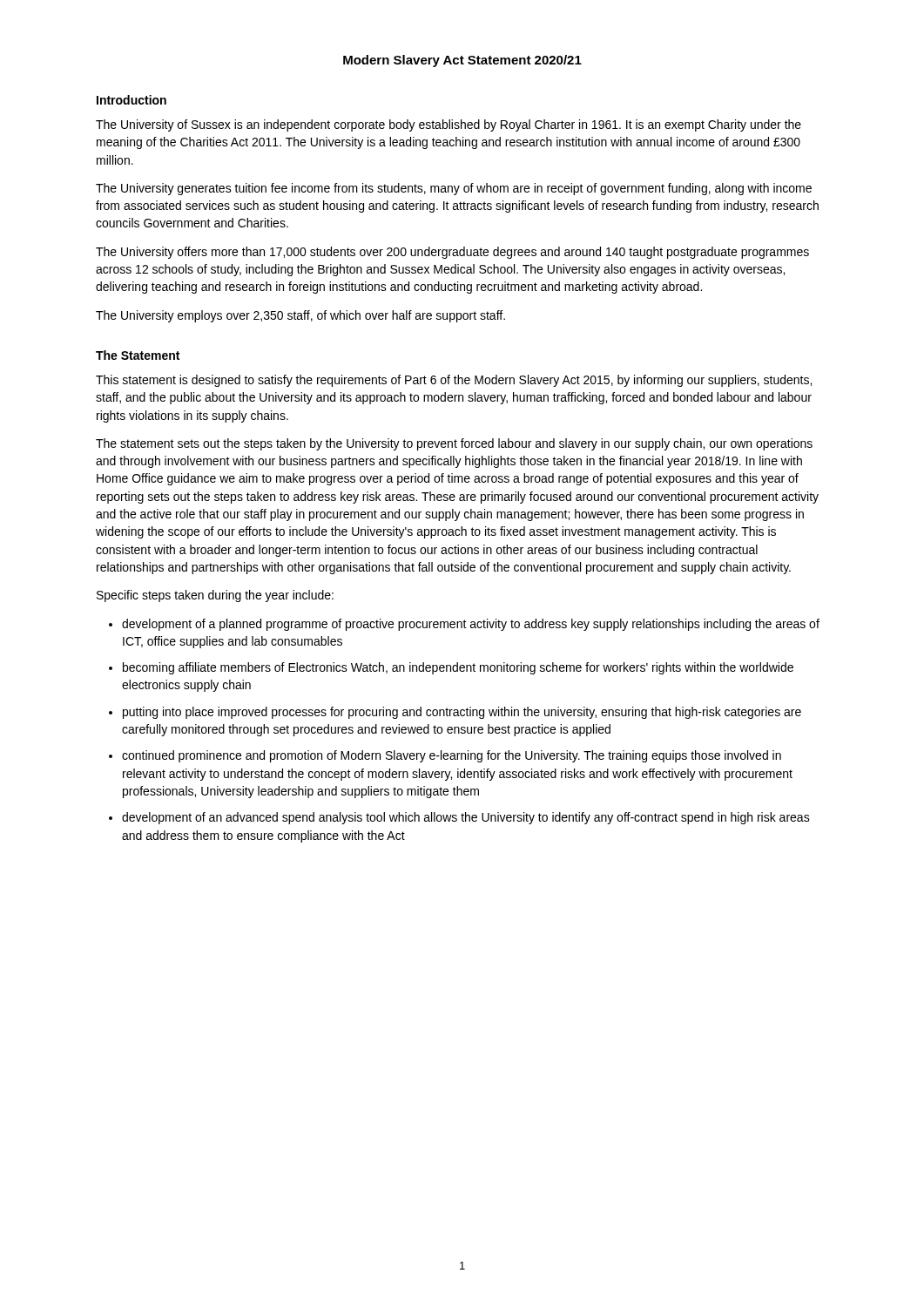Find the region starting "The statement sets"
This screenshot has height=1307, width=924.
click(x=457, y=505)
